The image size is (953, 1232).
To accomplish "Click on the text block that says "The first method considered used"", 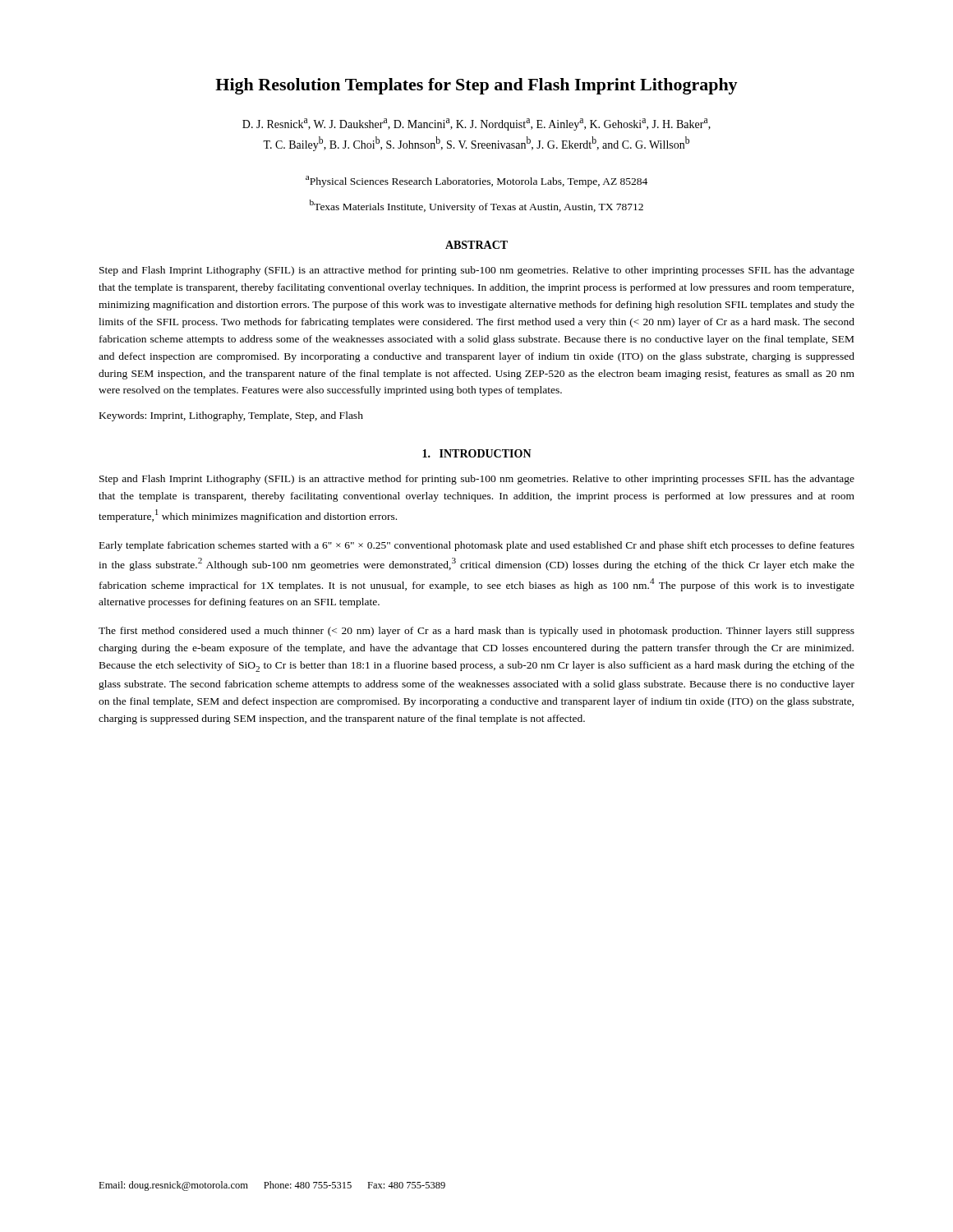I will 476,674.
